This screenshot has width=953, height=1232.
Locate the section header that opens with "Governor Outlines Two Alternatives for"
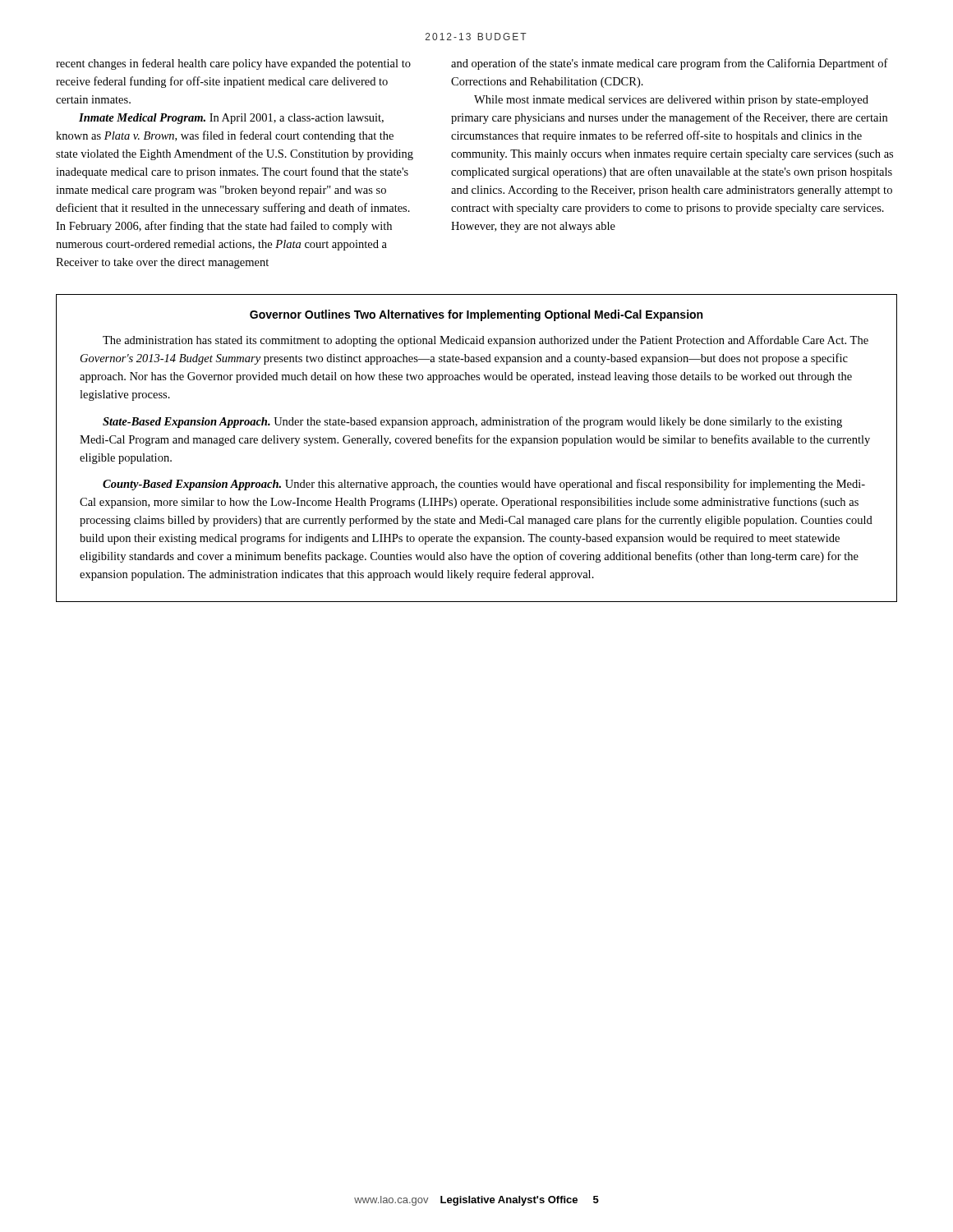(x=476, y=315)
